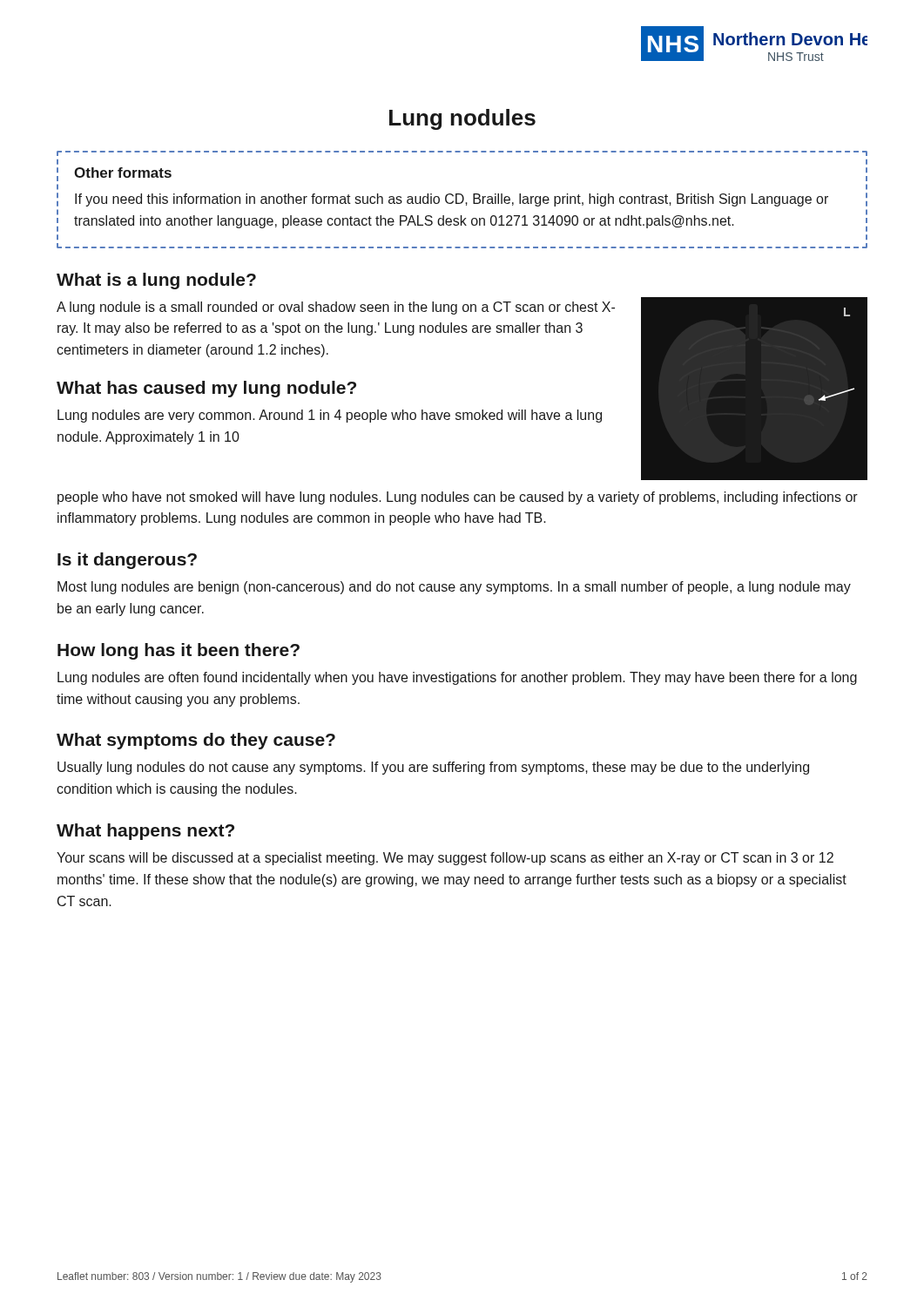Viewport: 924px width, 1307px height.
Task: Select the block starting "people who have not smoked"
Action: [x=457, y=508]
